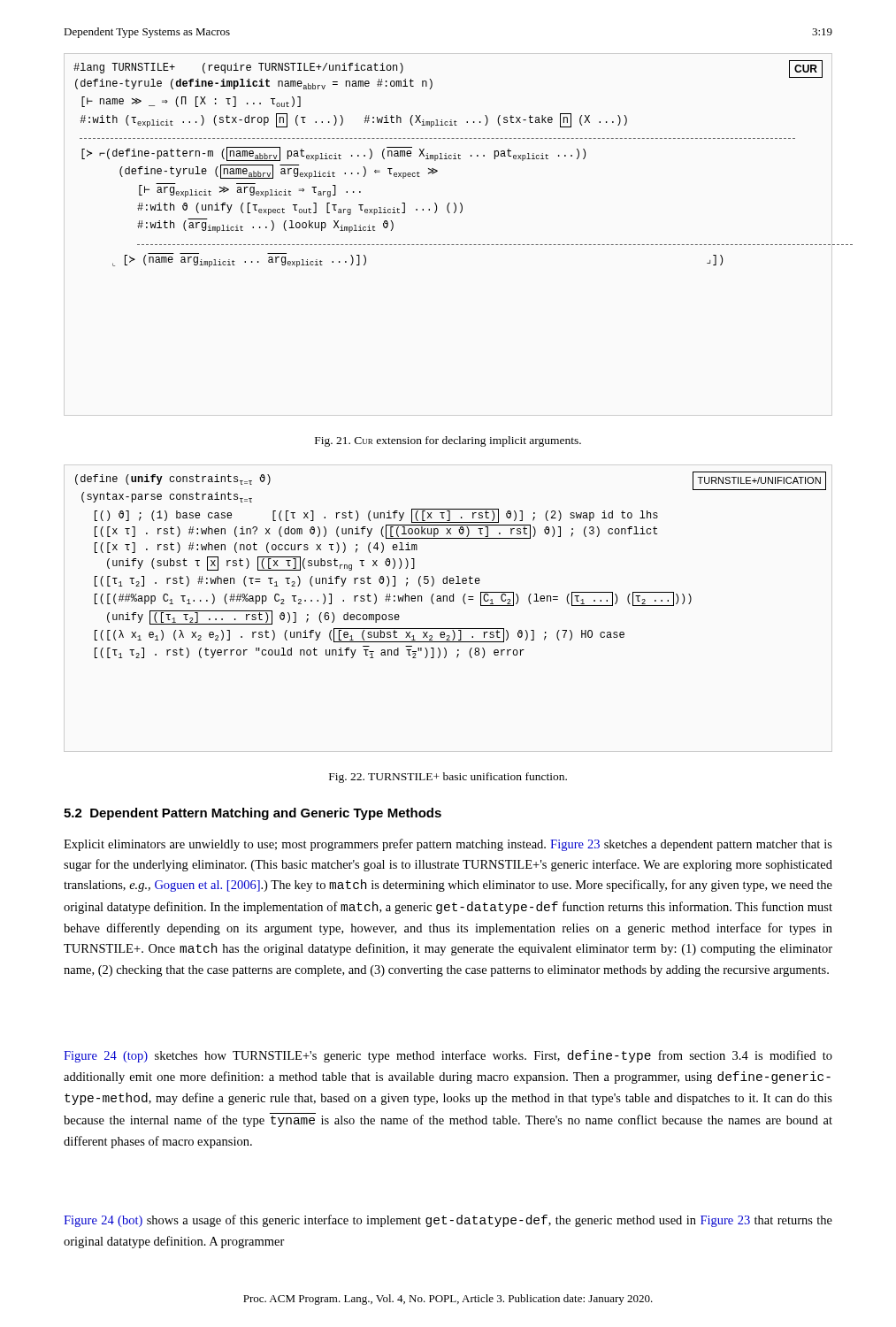Select the section header with the text "5.2 Dependent Pattern Matching and Generic Type Methods"

[253, 813]
